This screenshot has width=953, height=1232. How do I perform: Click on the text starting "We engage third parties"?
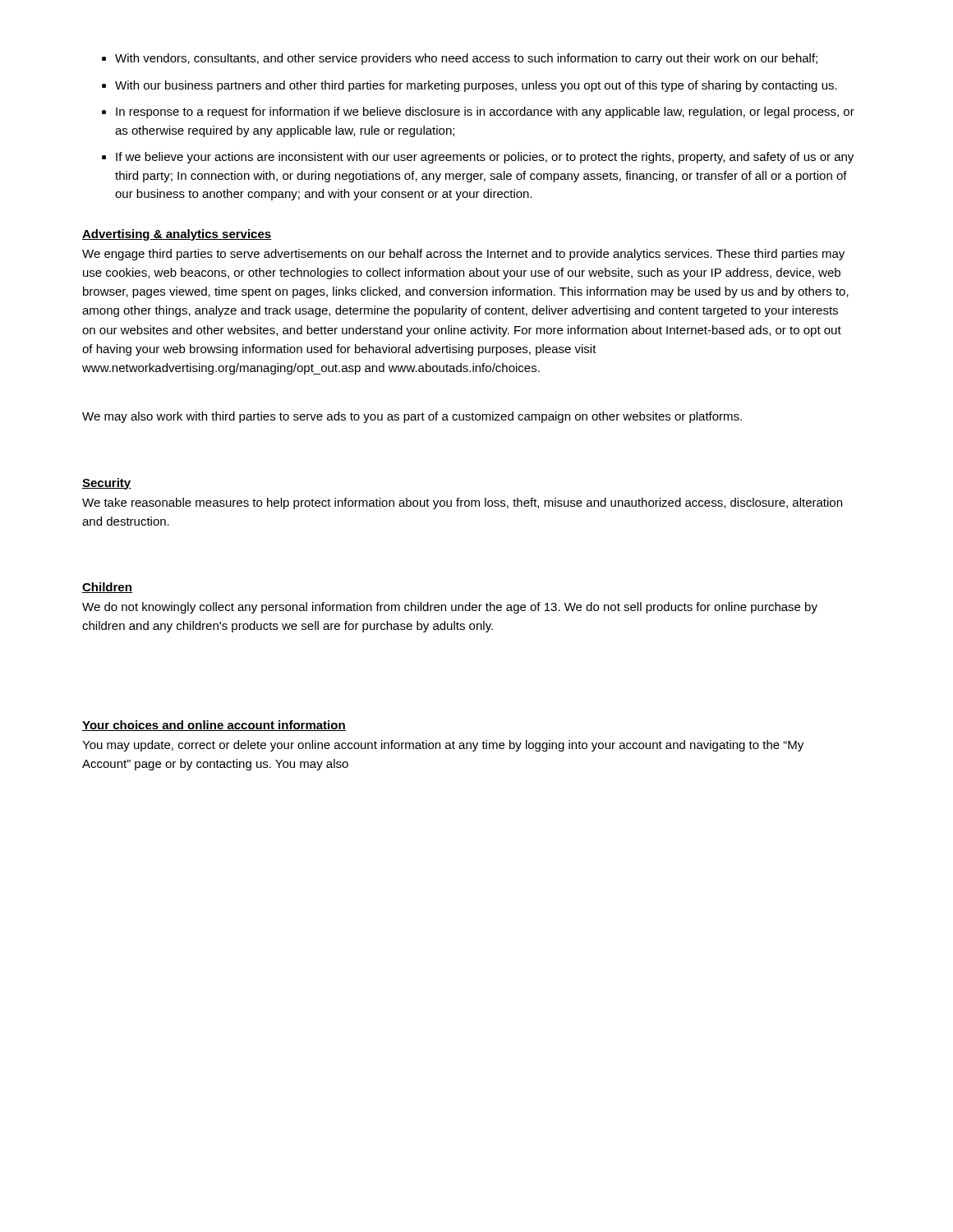[466, 310]
